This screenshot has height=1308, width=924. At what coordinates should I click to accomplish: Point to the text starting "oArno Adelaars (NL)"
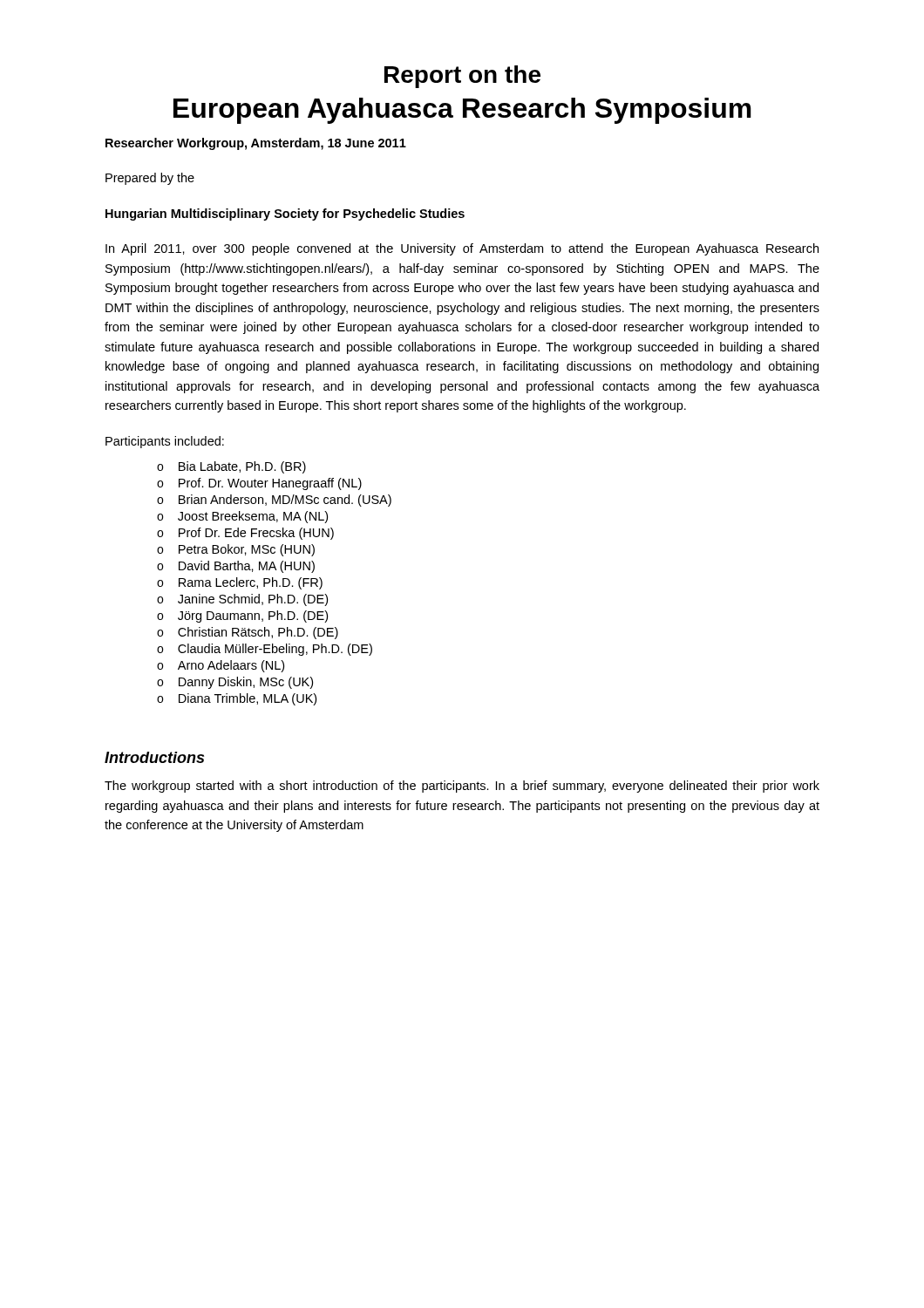point(221,665)
